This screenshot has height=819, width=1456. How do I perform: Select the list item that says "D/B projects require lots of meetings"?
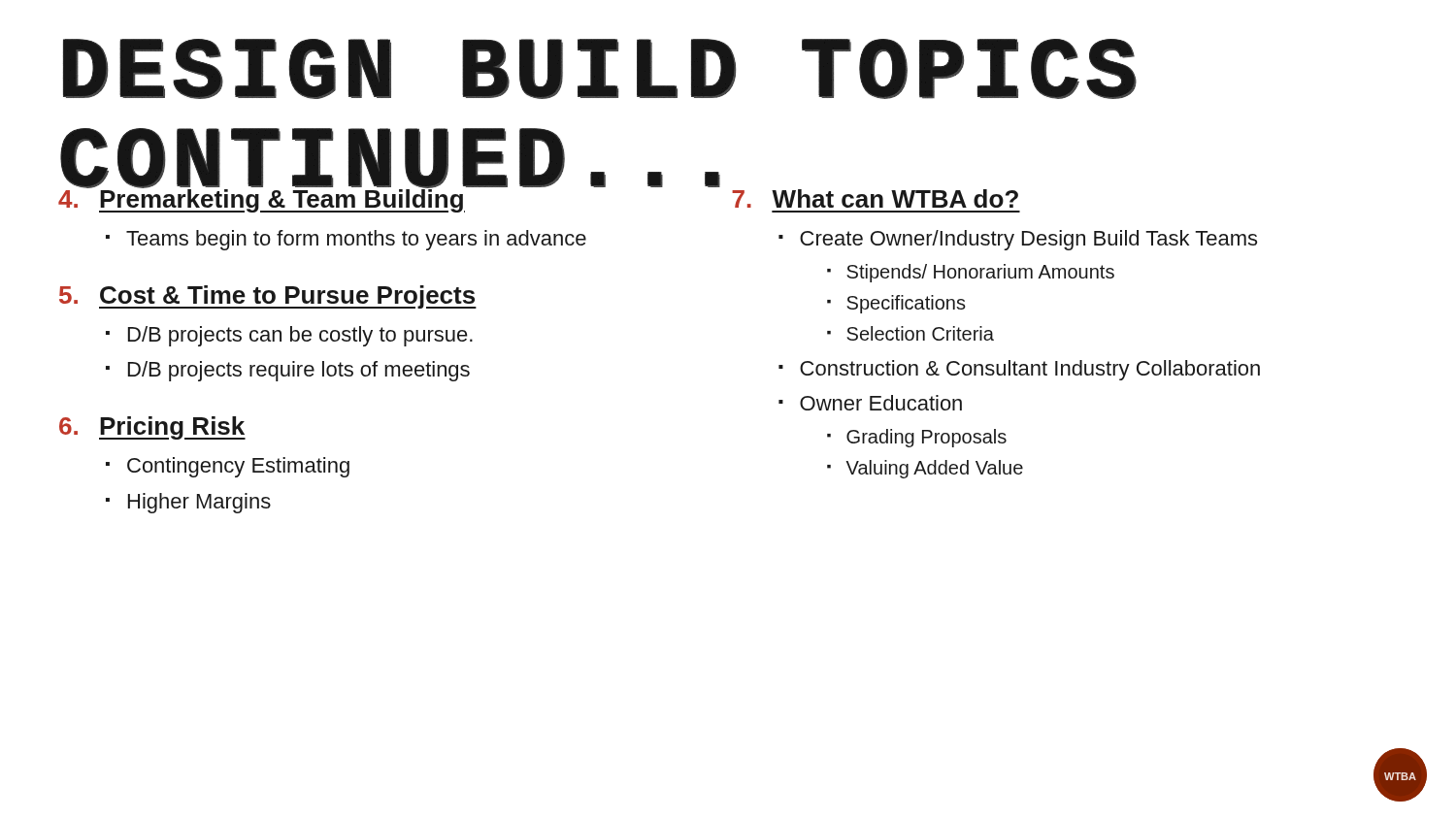coord(298,370)
